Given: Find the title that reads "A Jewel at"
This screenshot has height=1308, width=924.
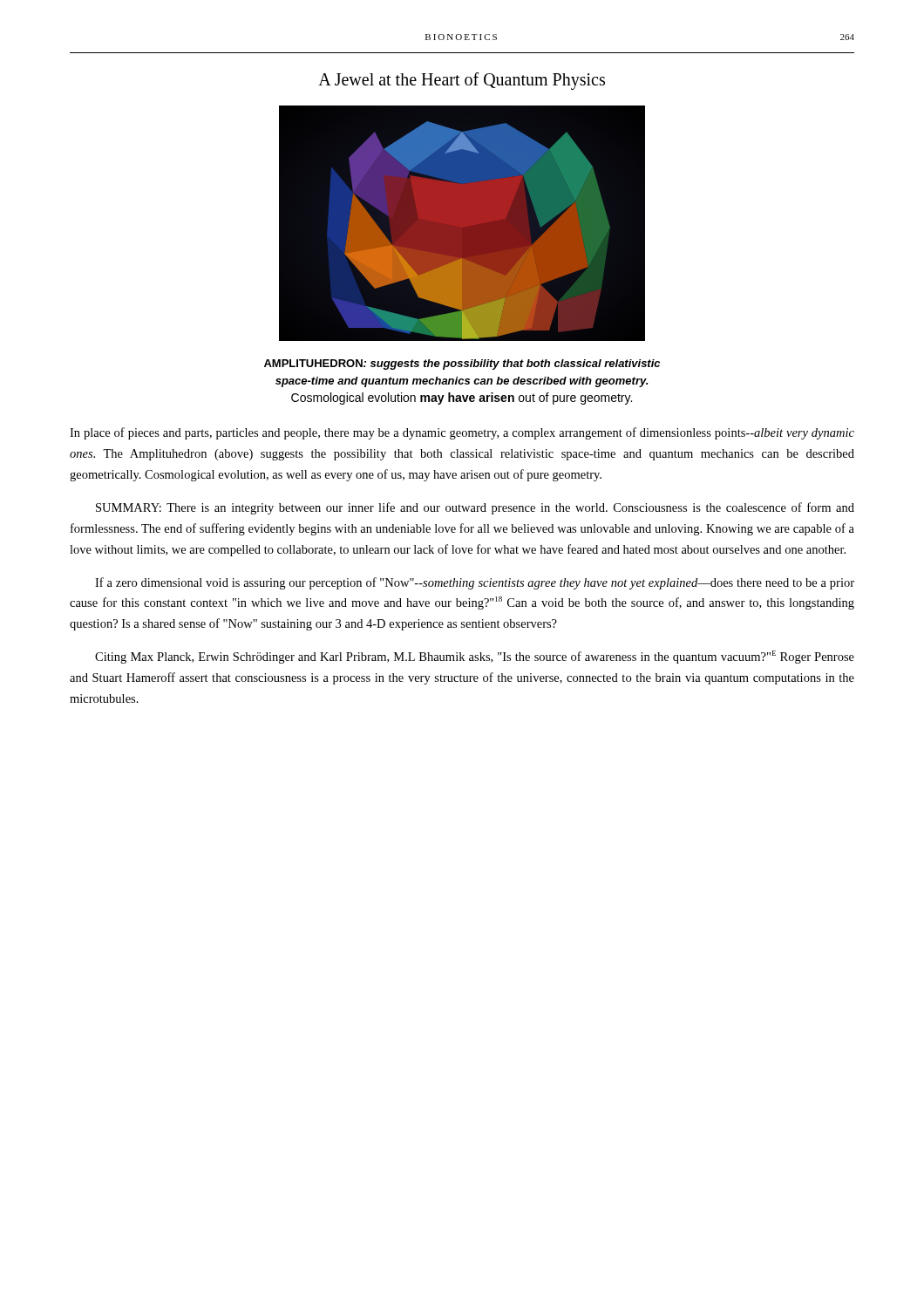Looking at the screenshot, I should [462, 80].
